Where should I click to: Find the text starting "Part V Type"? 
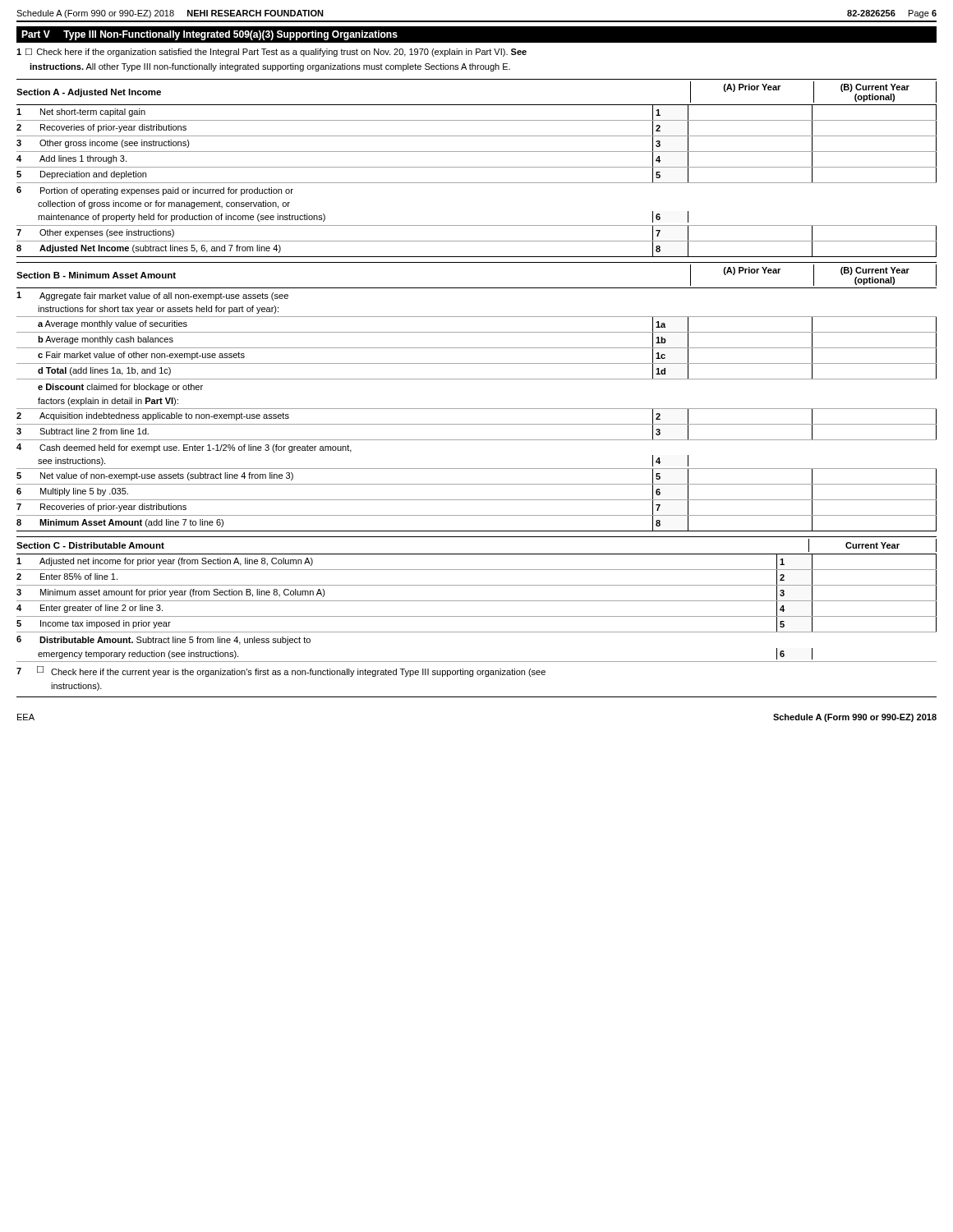209,34
